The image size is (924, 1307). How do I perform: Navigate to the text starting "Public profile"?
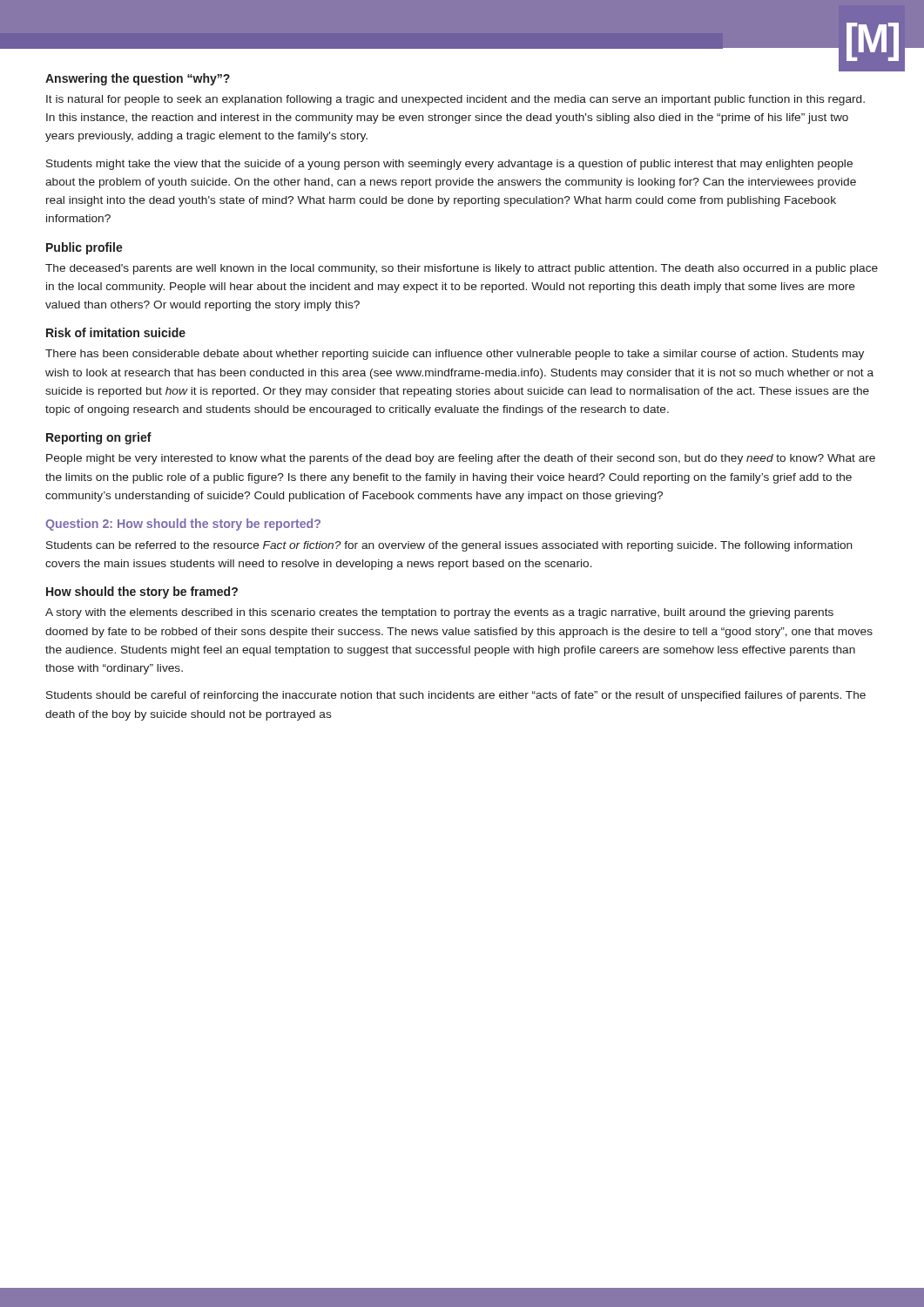(84, 247)
